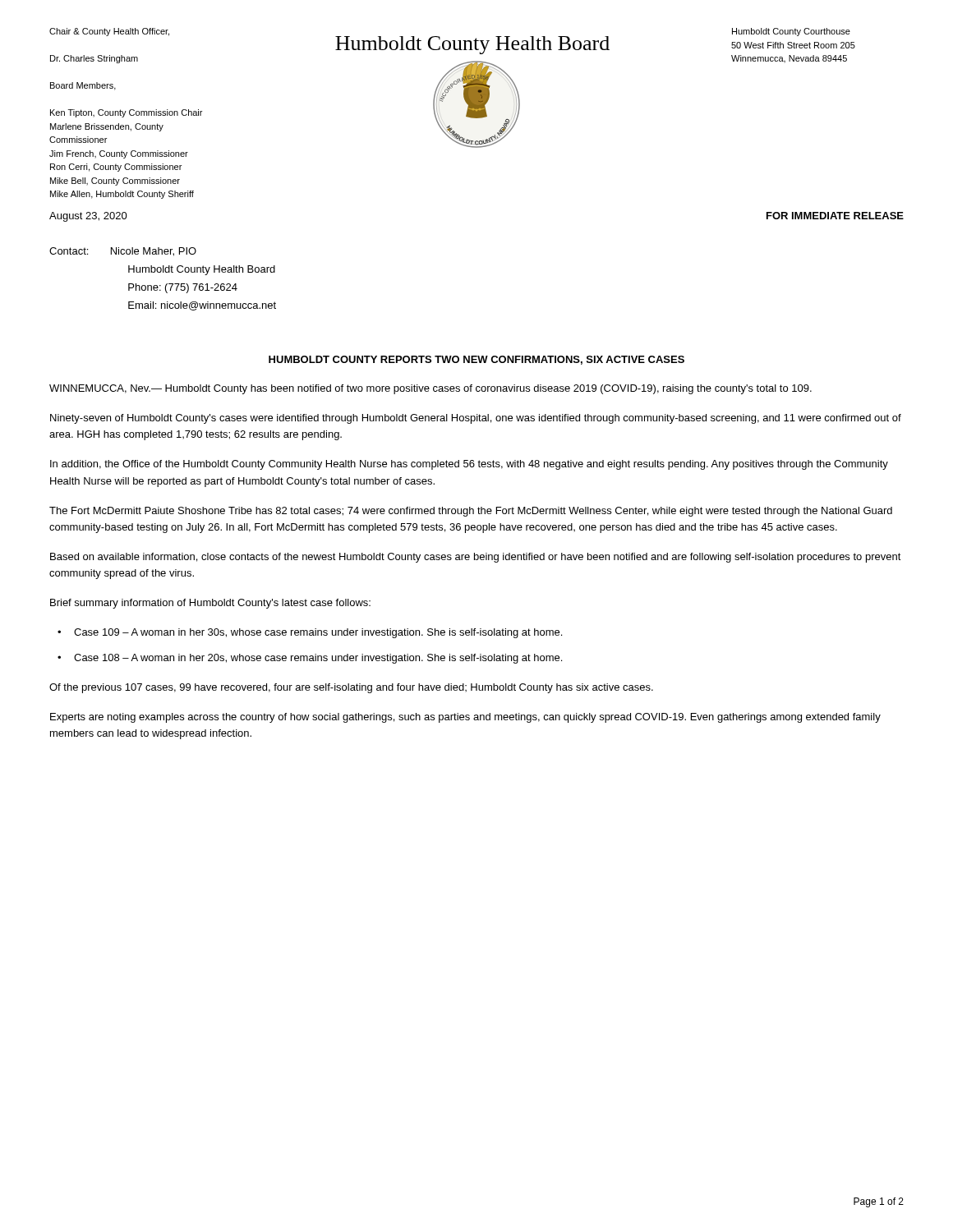Find the section header on this page that starts "HUMBOLDT COUNTY REPORTS TWO NEW CONFIRMATIONS, SIX ACTIVE"
The height and width of the screenshot is (1232, 953).
(476, 359)
